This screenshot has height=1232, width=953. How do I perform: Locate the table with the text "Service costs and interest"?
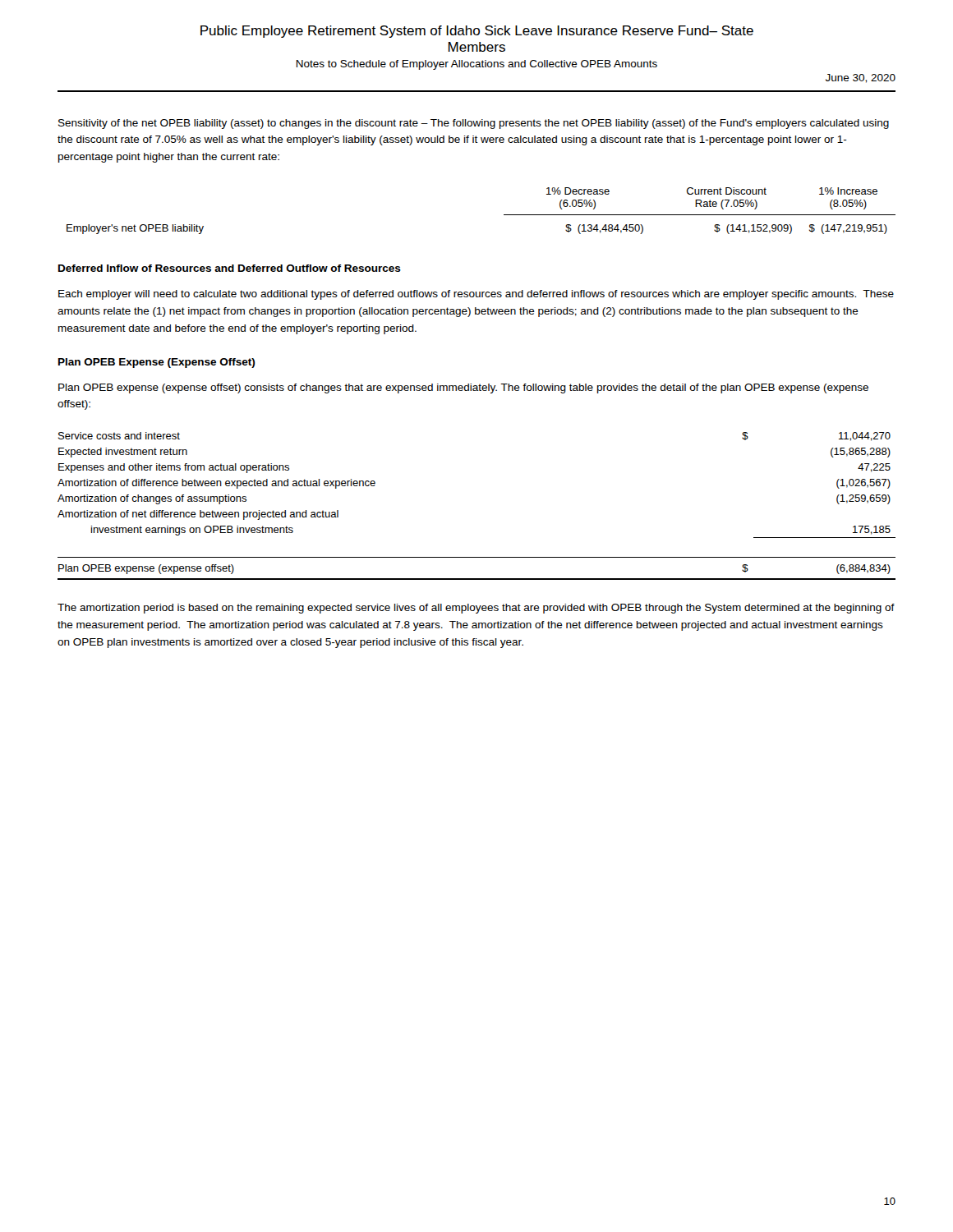click(x=476, y=504)
